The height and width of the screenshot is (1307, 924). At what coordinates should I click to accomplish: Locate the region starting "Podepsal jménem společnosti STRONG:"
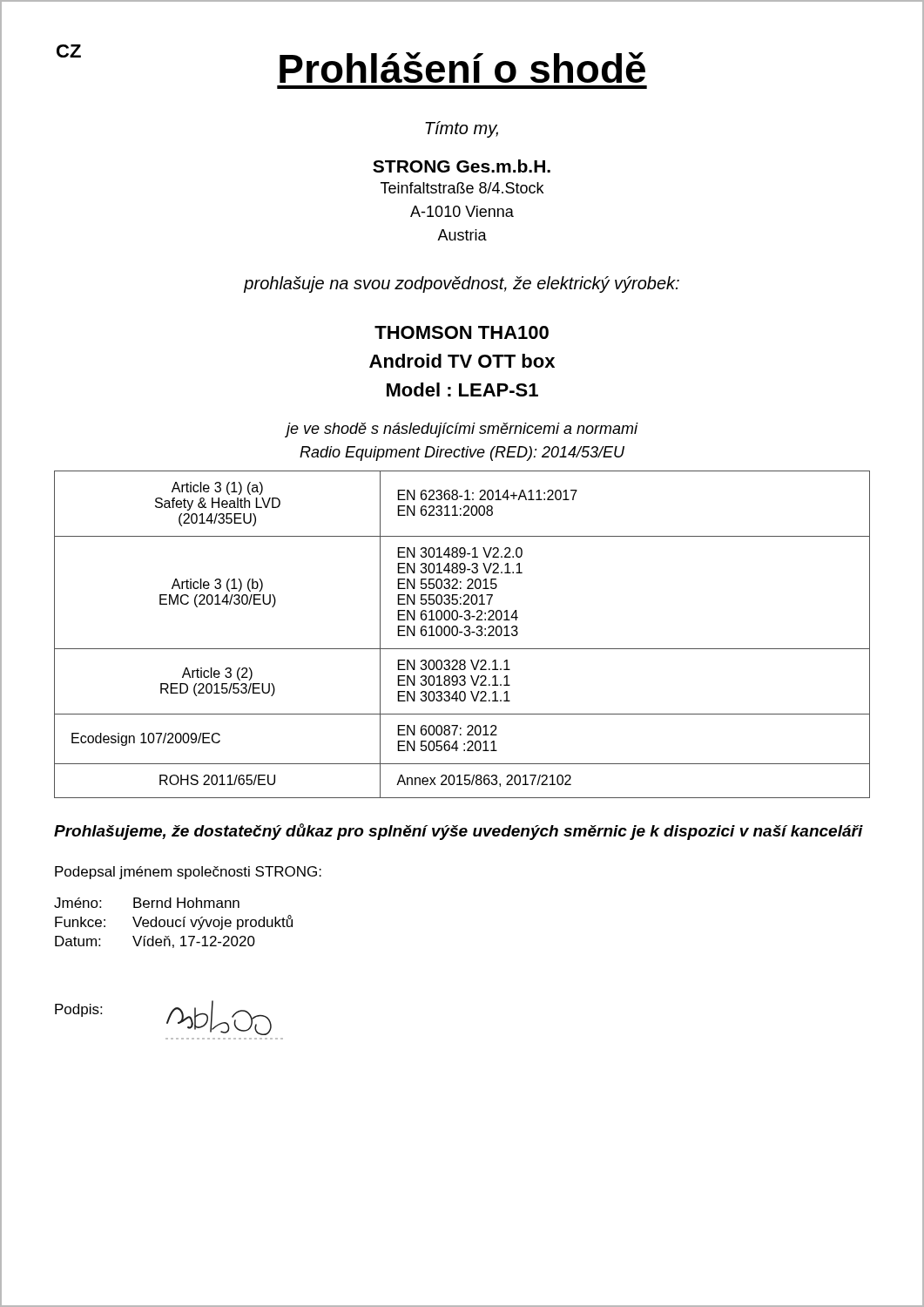coord(188,871)
